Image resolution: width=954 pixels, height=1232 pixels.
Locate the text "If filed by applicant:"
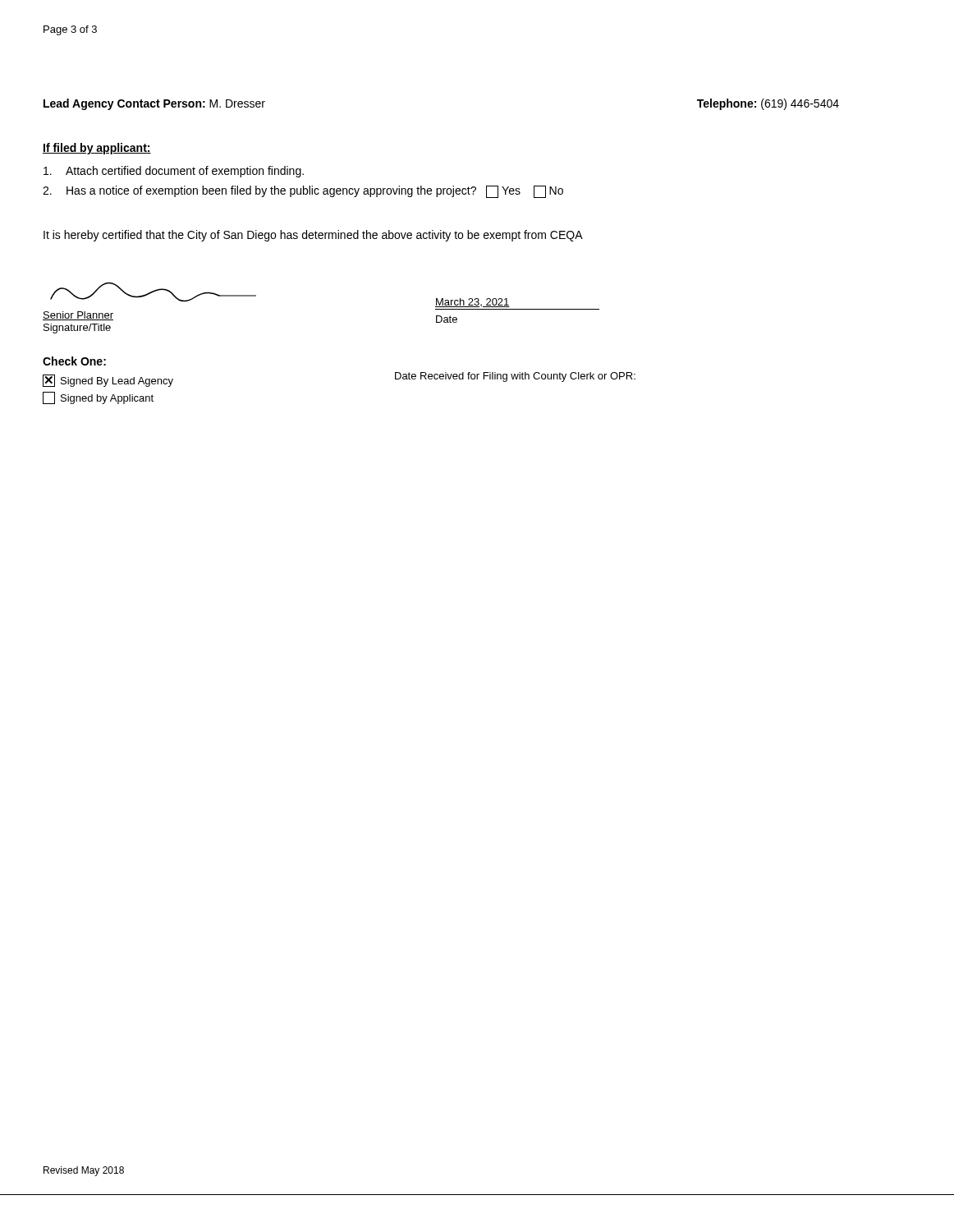coord(97,148)
